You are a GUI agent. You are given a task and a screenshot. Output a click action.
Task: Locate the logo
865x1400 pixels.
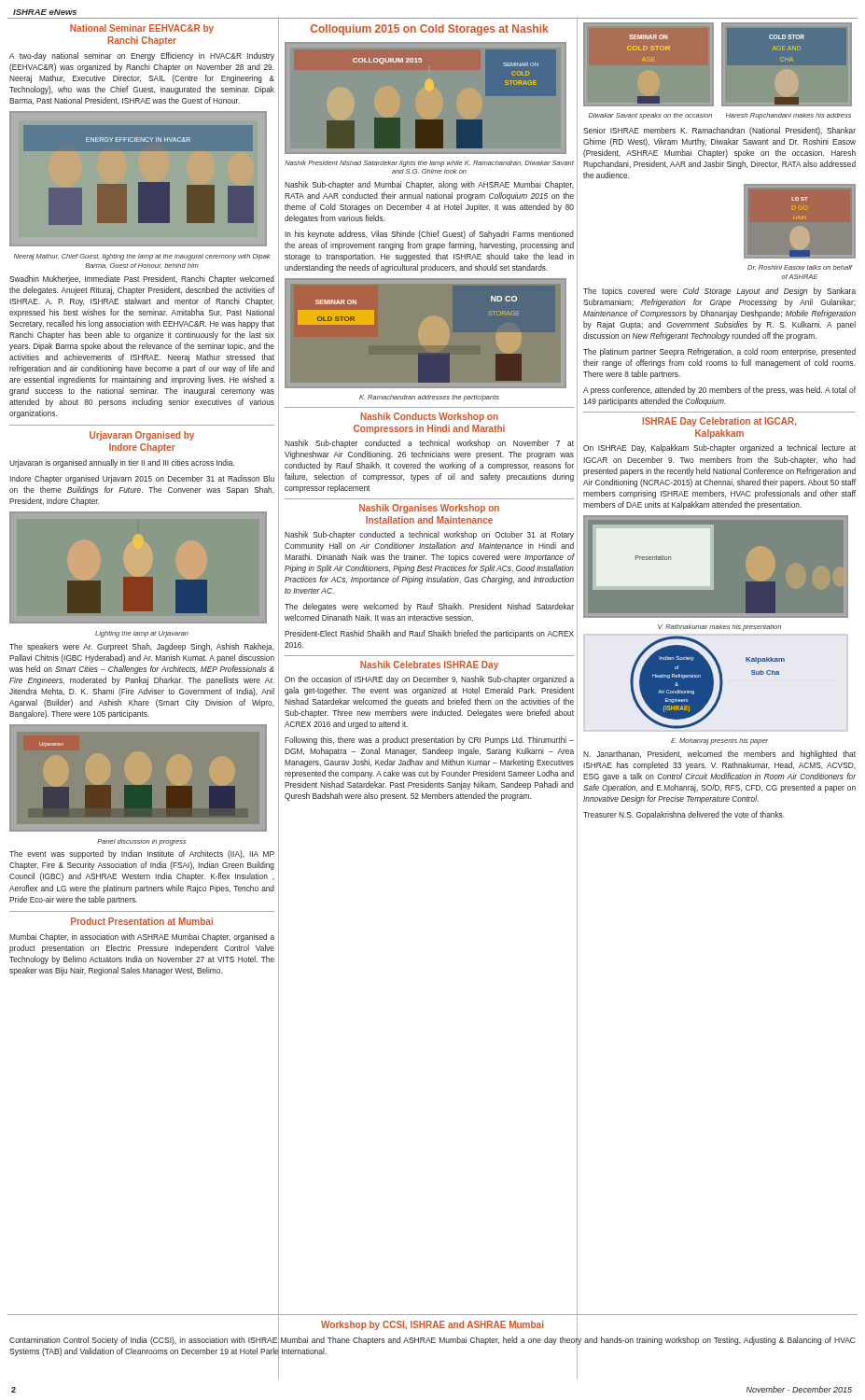(719, 684)
